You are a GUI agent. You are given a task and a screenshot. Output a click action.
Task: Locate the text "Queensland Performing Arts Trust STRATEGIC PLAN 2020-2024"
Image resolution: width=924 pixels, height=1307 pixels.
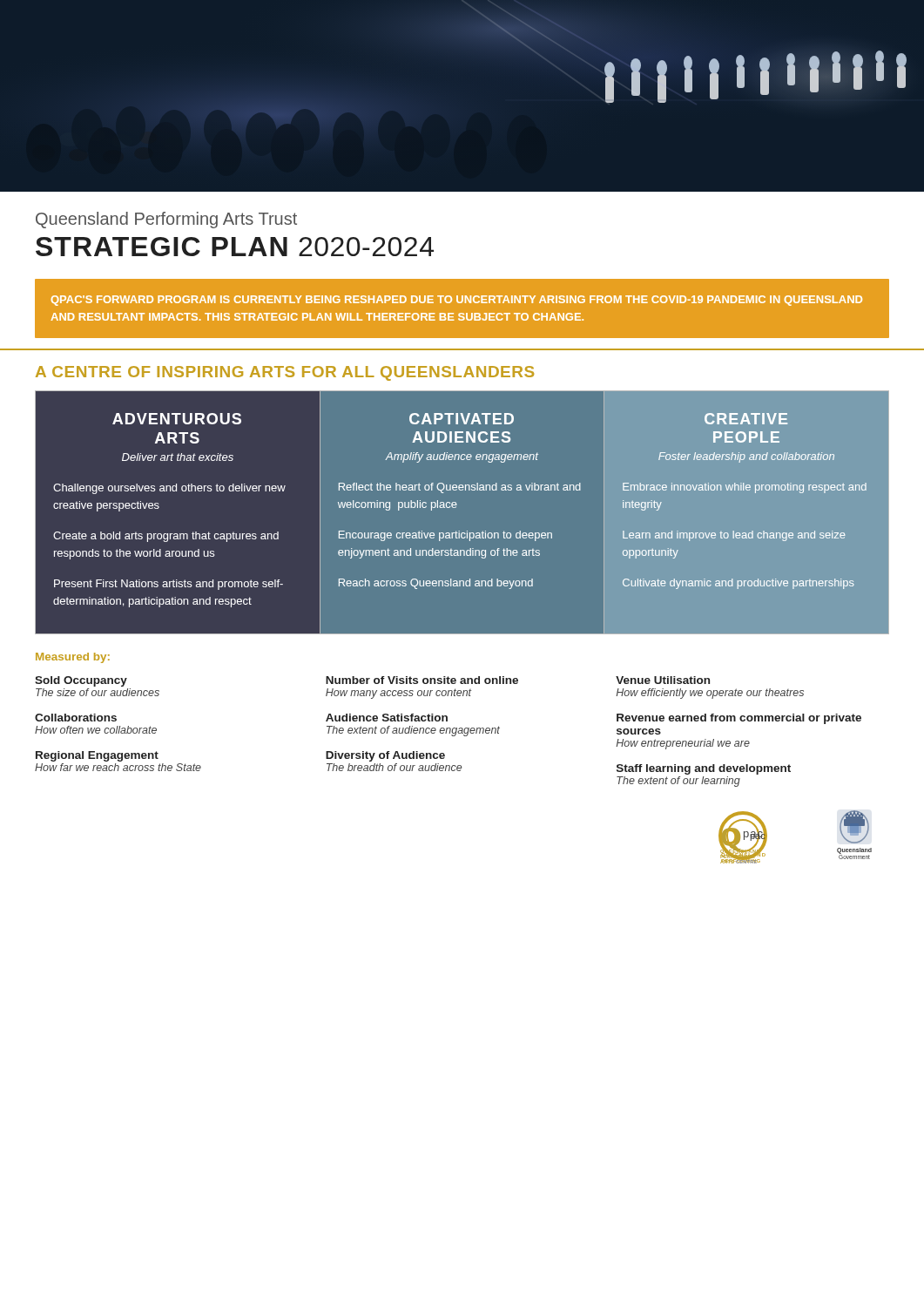pos(166,220)
